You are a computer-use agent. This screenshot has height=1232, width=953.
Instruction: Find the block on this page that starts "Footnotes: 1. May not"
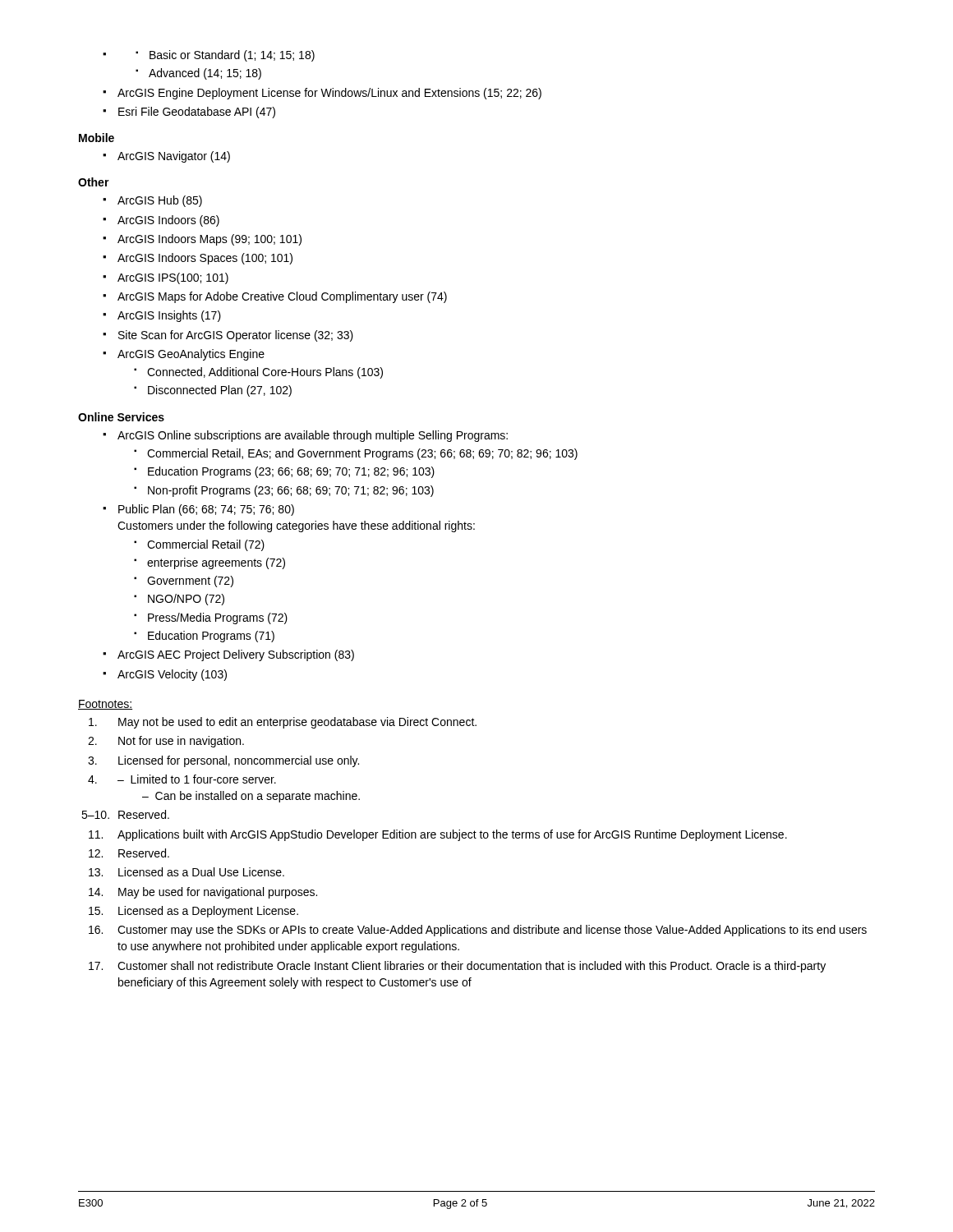[x=476, y=844]
